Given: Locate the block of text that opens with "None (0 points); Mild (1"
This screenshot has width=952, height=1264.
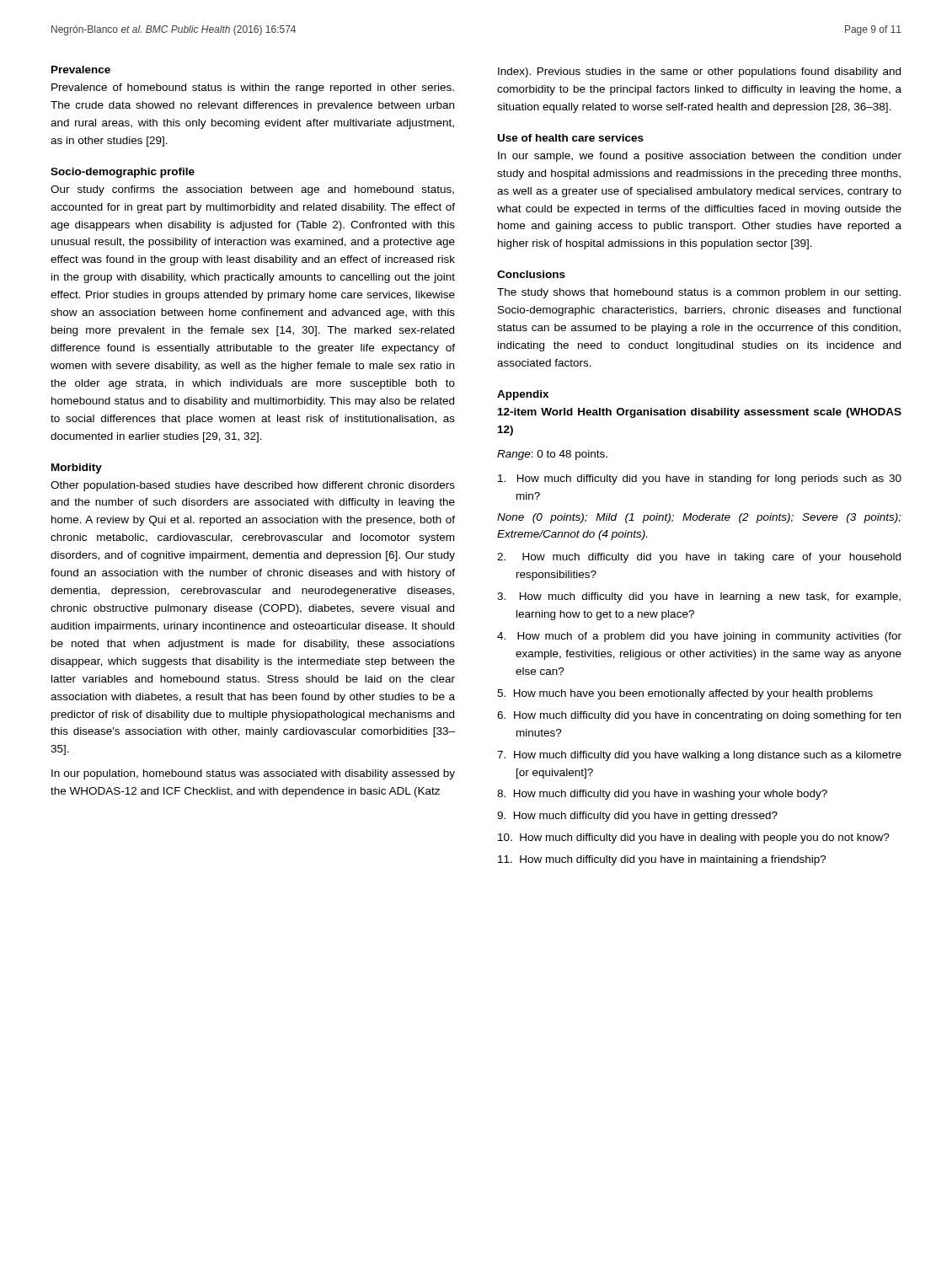Looking at the screenshot, I should [699, 526].
